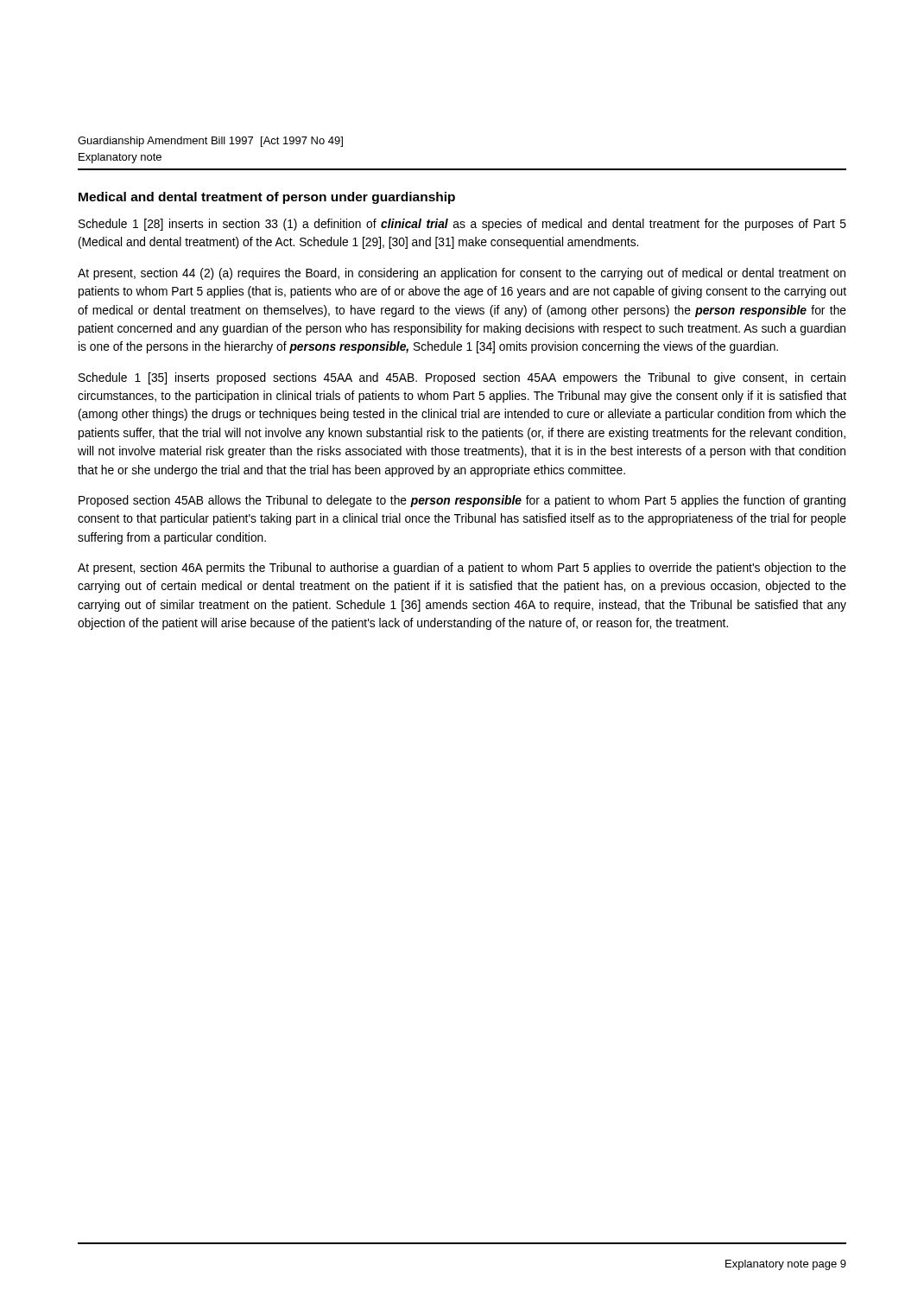Find the text block with the text "At present, section 46A permits"

click(462, 596)
